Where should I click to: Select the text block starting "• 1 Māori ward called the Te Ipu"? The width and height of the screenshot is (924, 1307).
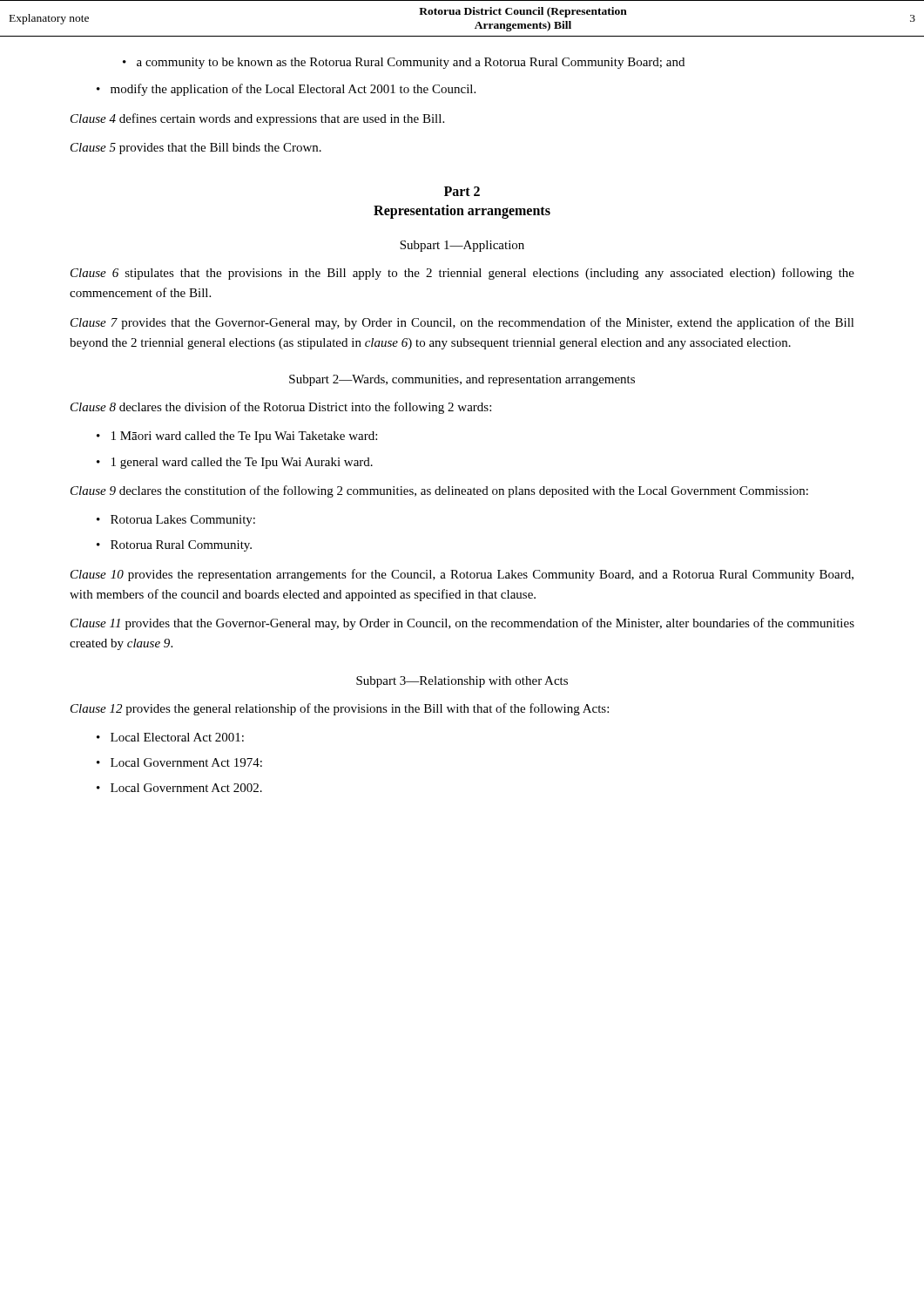click(237, 436)
